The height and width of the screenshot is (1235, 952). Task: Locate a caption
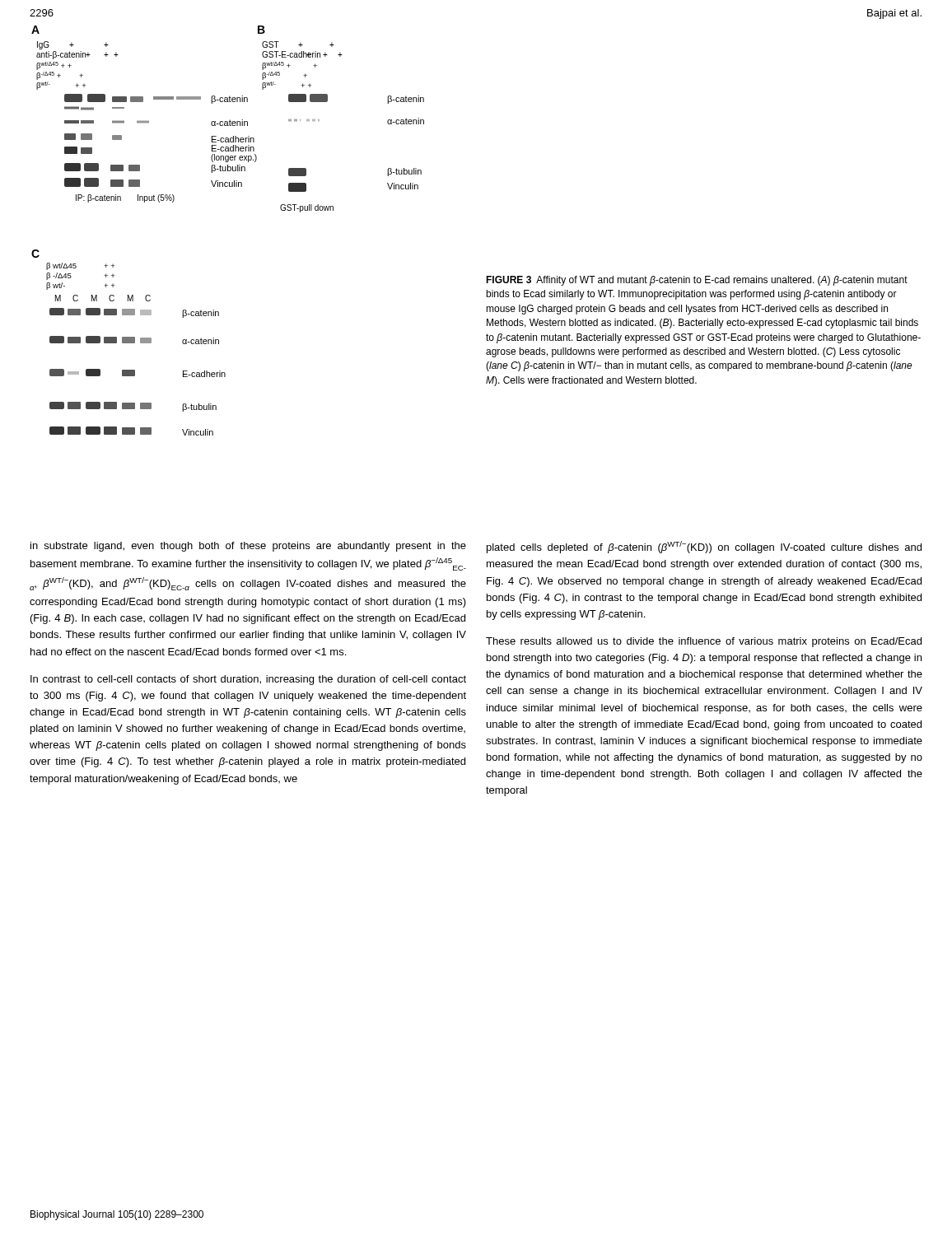point(704,331)
